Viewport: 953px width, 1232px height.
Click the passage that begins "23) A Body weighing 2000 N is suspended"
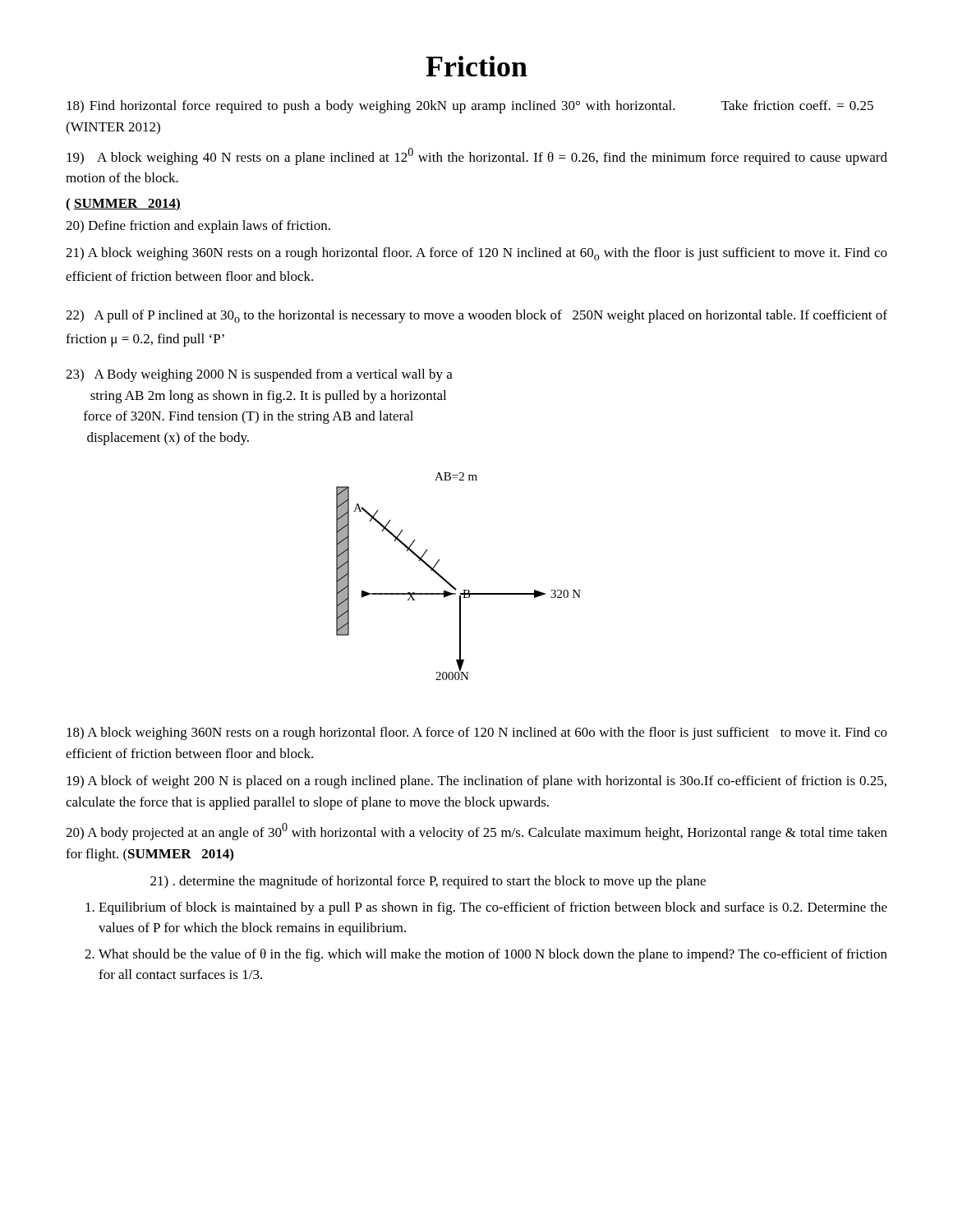click(259, 406)
